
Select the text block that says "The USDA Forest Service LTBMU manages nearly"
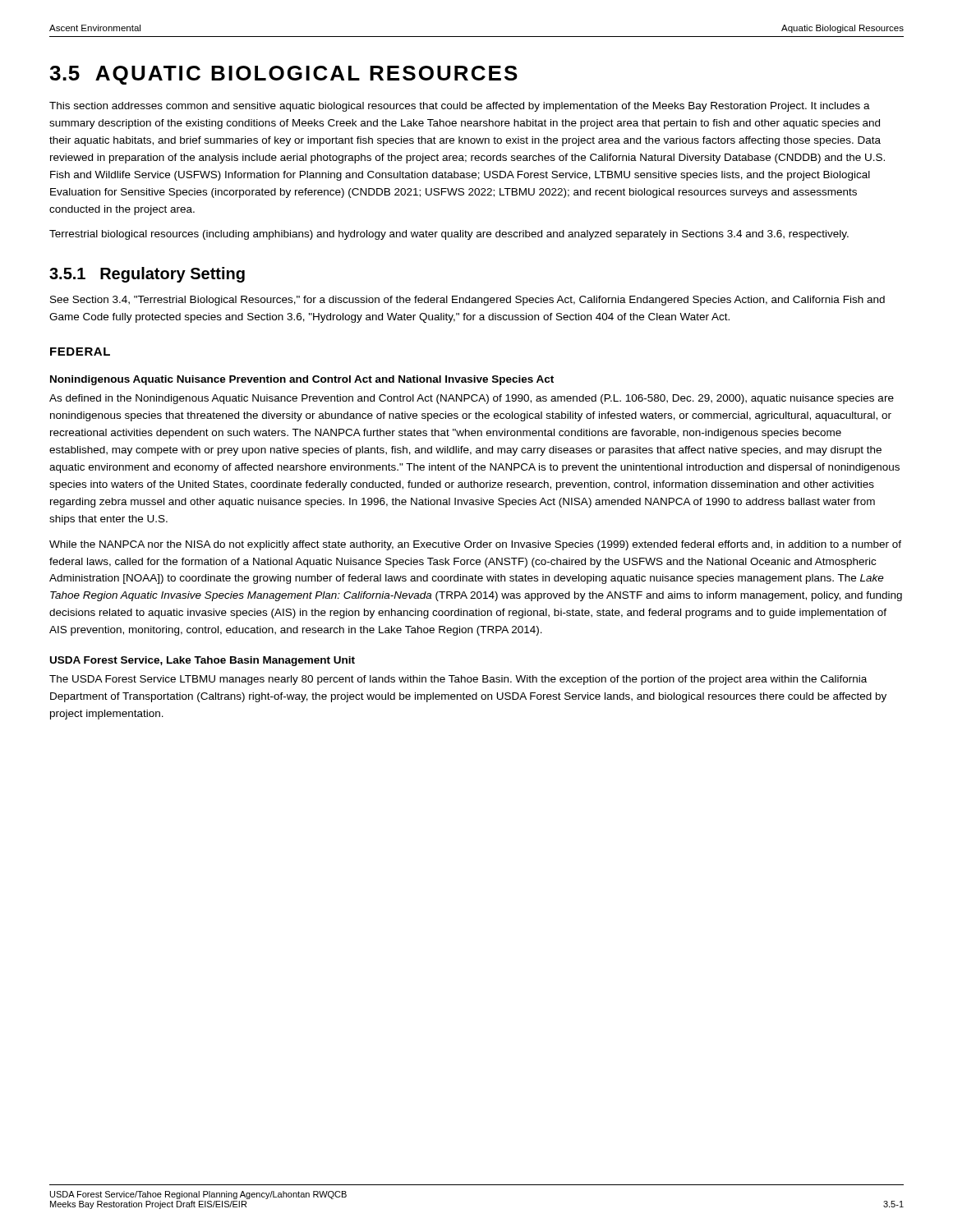coord(476,697)
